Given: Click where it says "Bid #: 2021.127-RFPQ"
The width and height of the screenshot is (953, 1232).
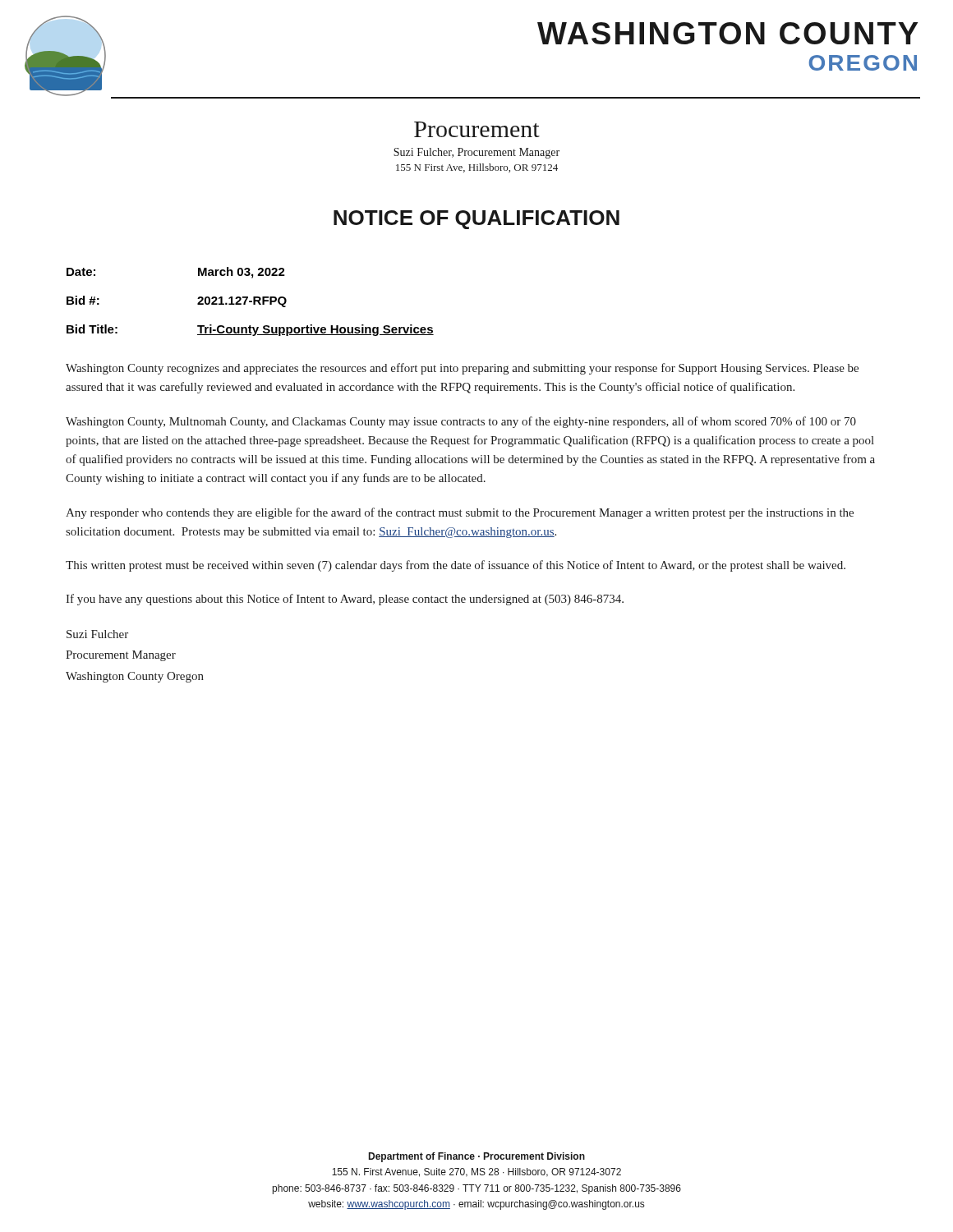Looking at the screenshot, I should 80,301.
